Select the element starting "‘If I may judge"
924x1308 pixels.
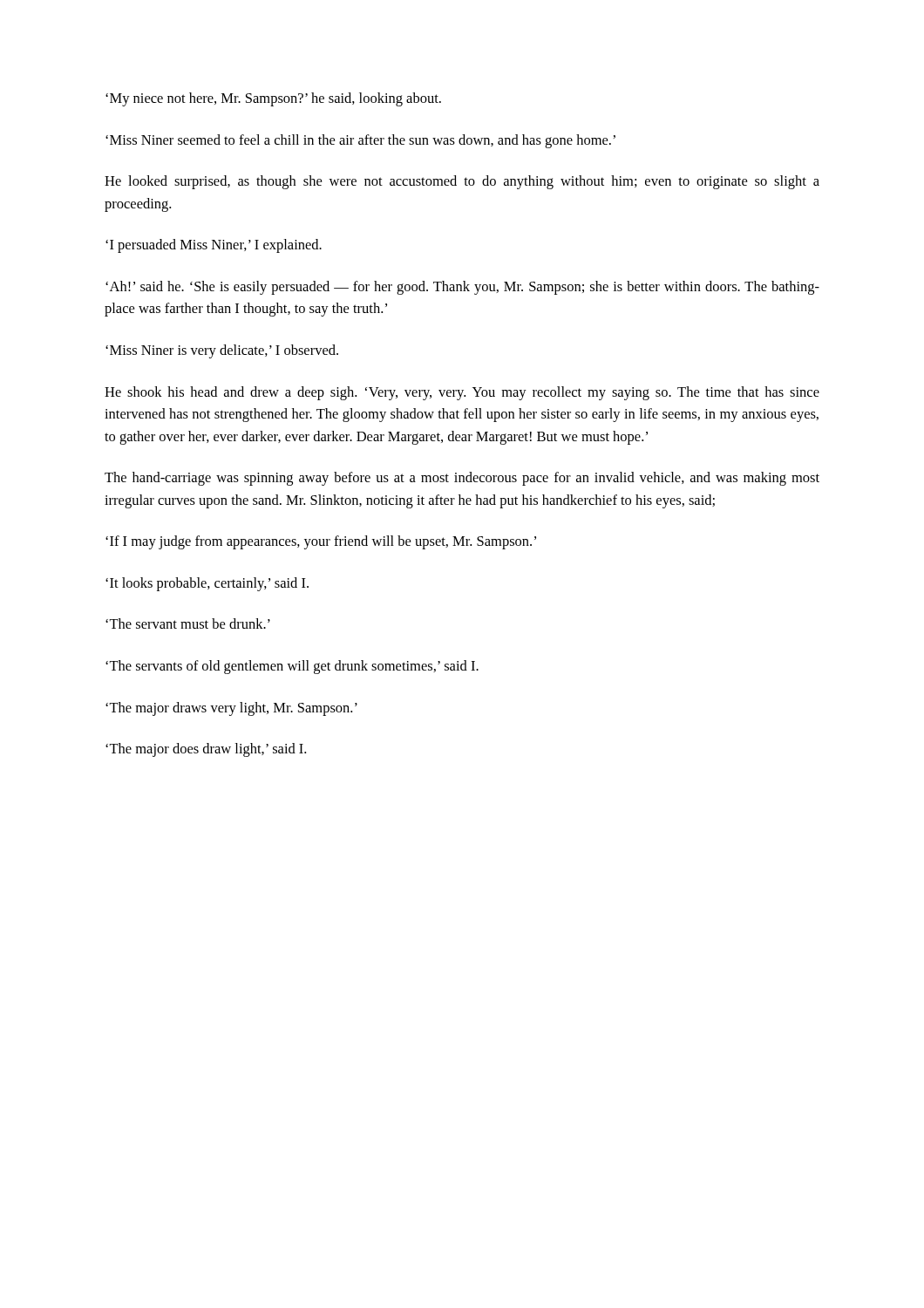[x=321, y=541]
